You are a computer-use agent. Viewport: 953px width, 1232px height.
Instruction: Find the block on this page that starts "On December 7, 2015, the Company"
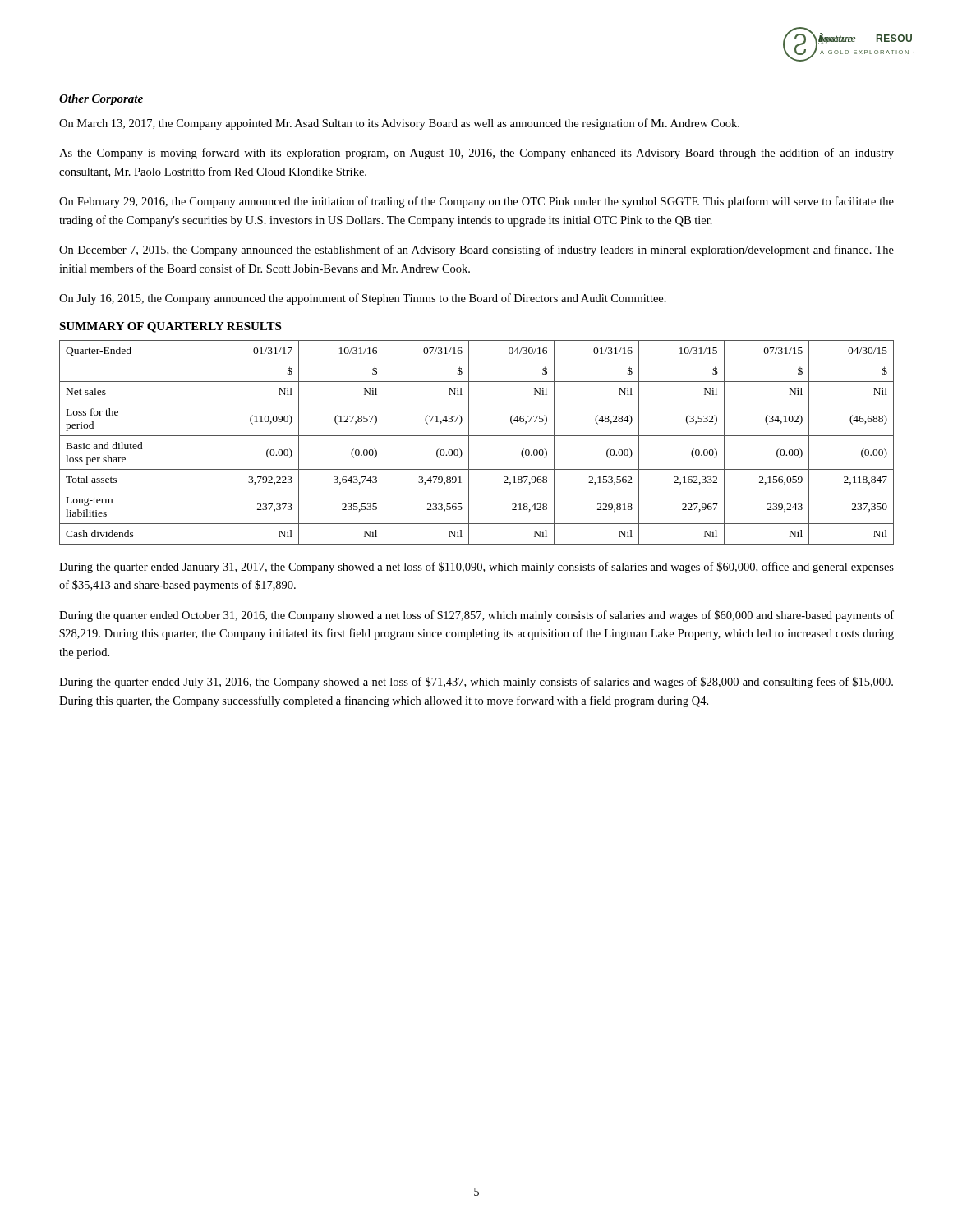click(x=476, y=259)
